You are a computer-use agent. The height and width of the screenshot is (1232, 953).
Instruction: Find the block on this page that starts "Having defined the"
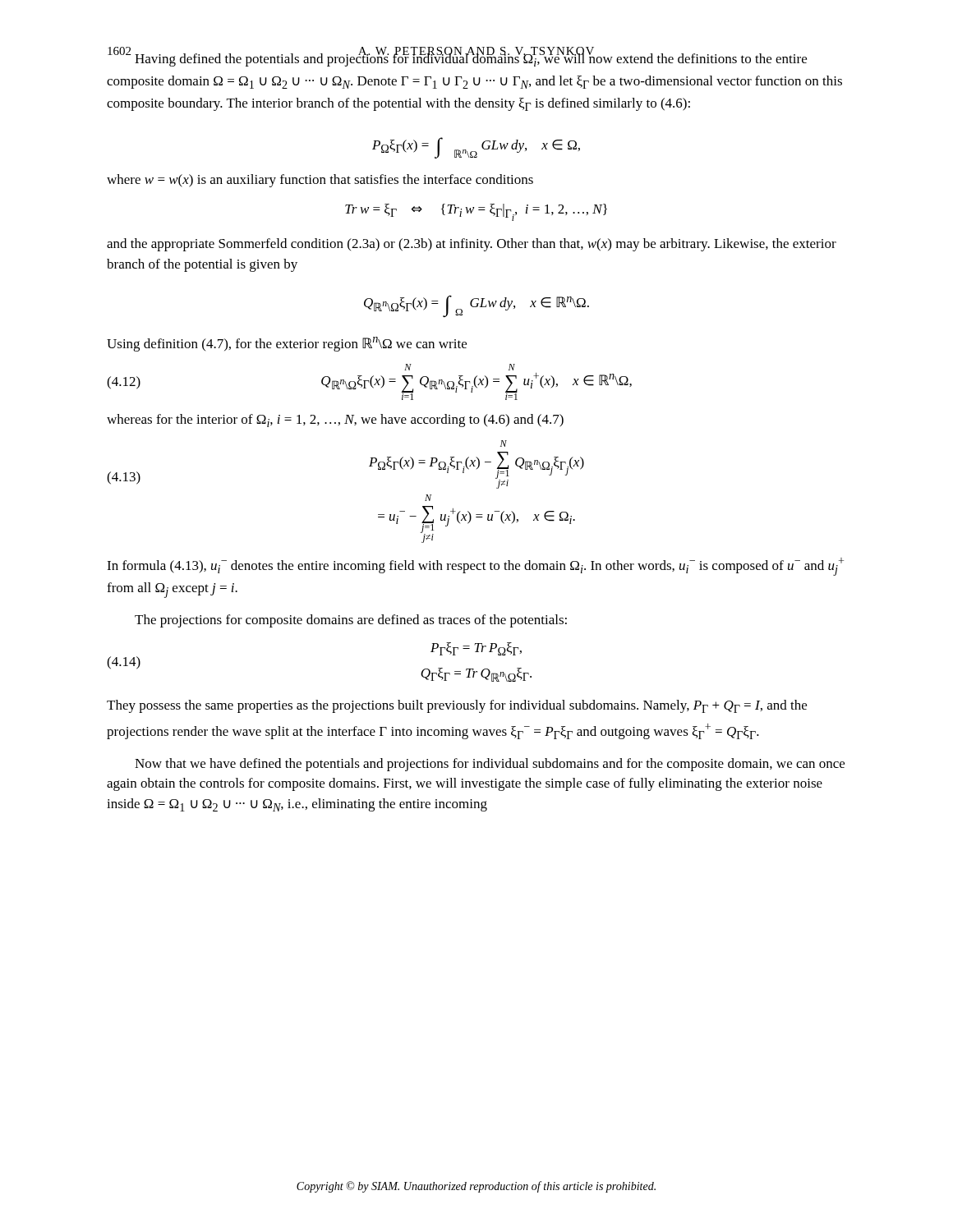tap(475, 82)
